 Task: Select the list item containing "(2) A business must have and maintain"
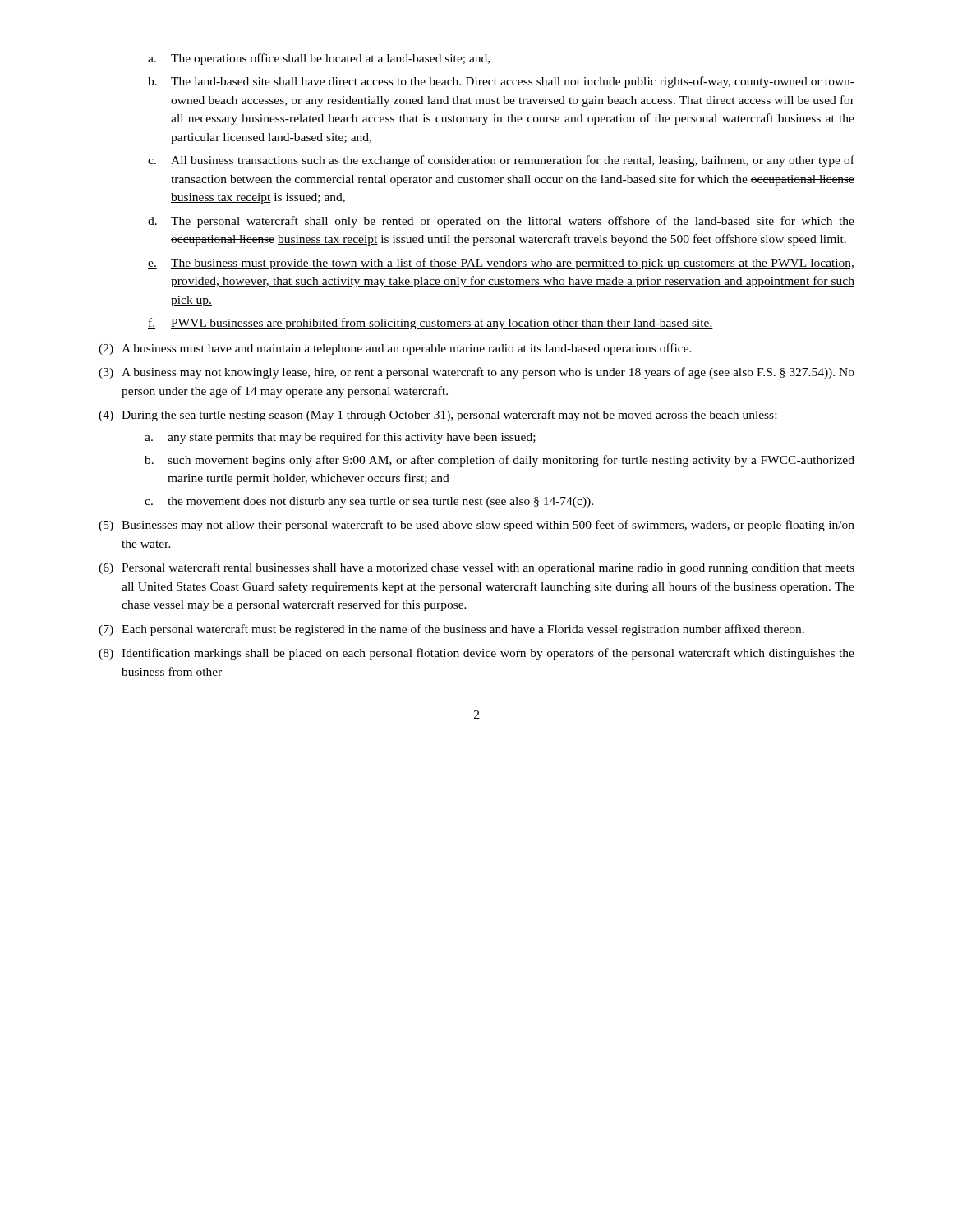476,348
